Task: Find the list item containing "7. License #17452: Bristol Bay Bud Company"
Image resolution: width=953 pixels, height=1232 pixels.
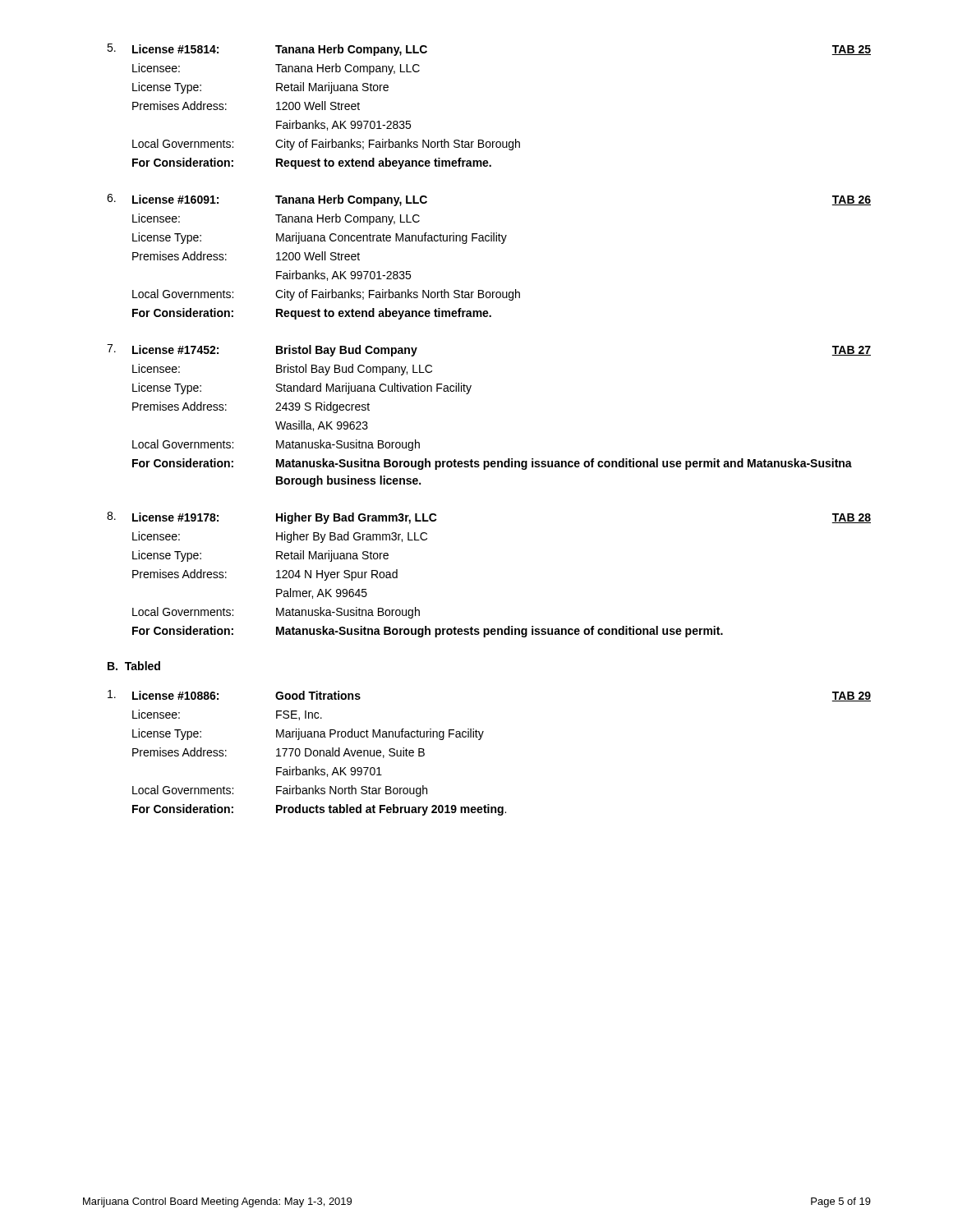Action: [171, 350]
